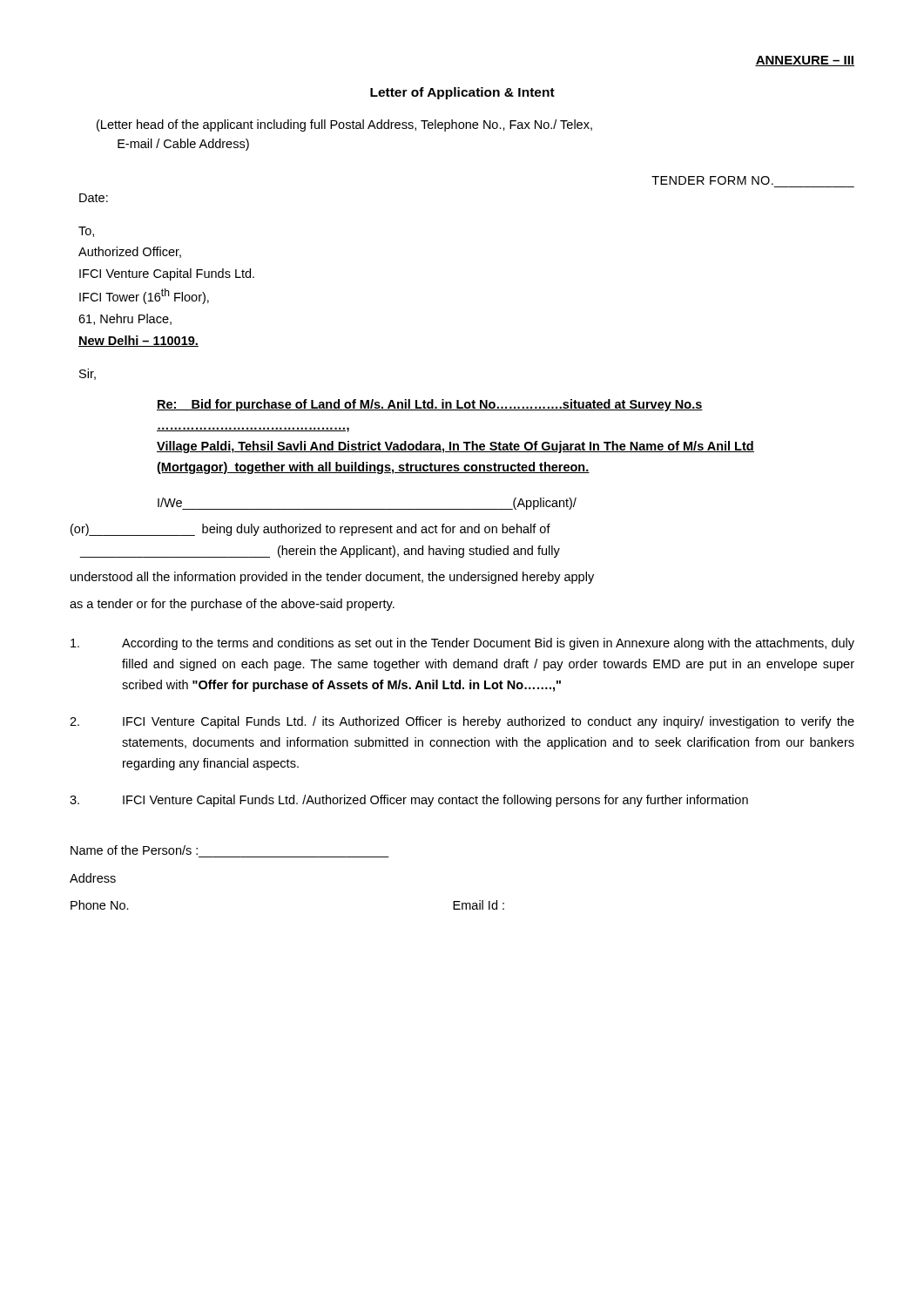Find the list item that reads "According to the terms and conditions"
924x1307 pixels.
pyautogui.click(x=462, y=665)
